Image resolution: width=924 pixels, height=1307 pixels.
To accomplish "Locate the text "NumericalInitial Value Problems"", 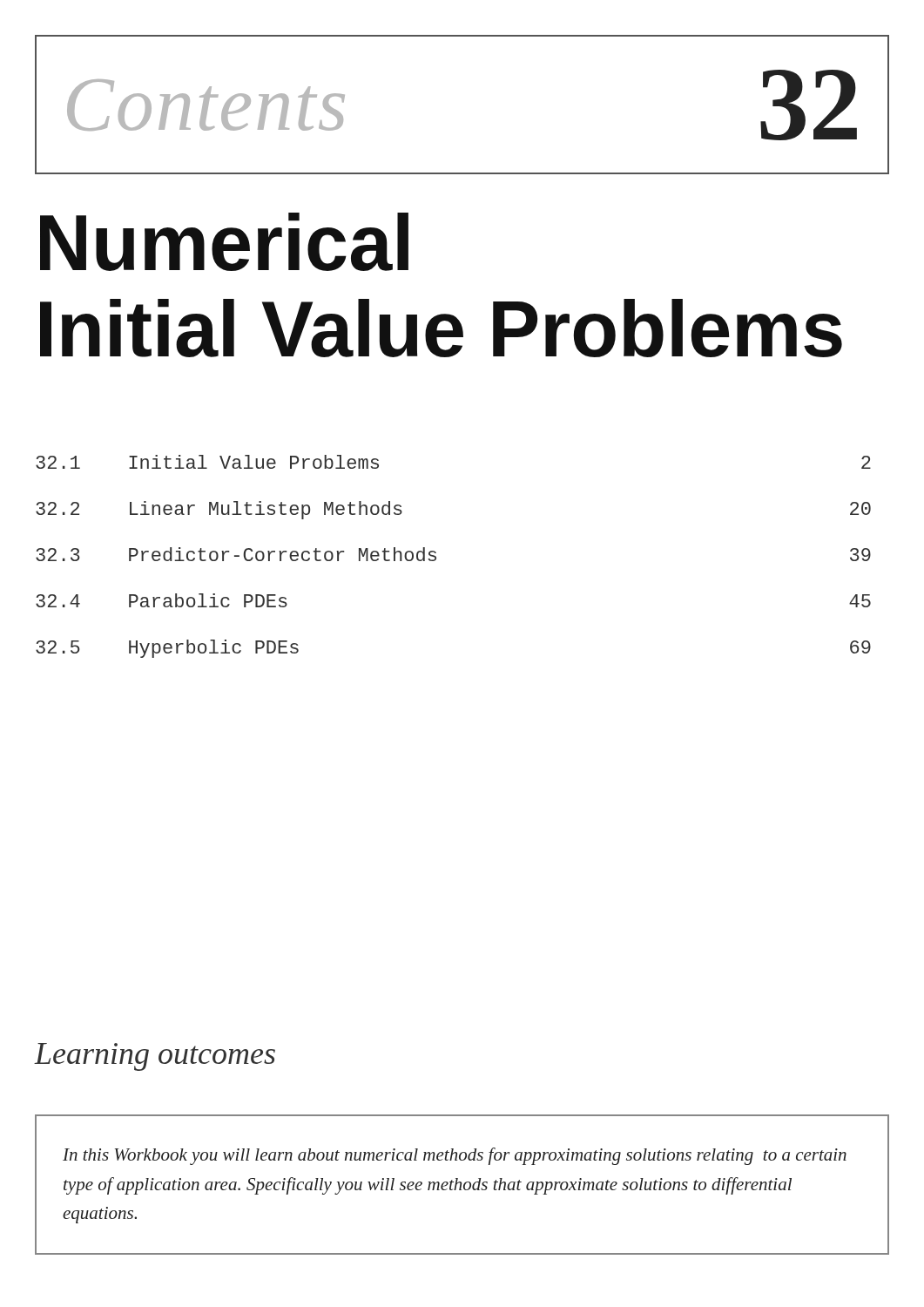I will [462, 287].
